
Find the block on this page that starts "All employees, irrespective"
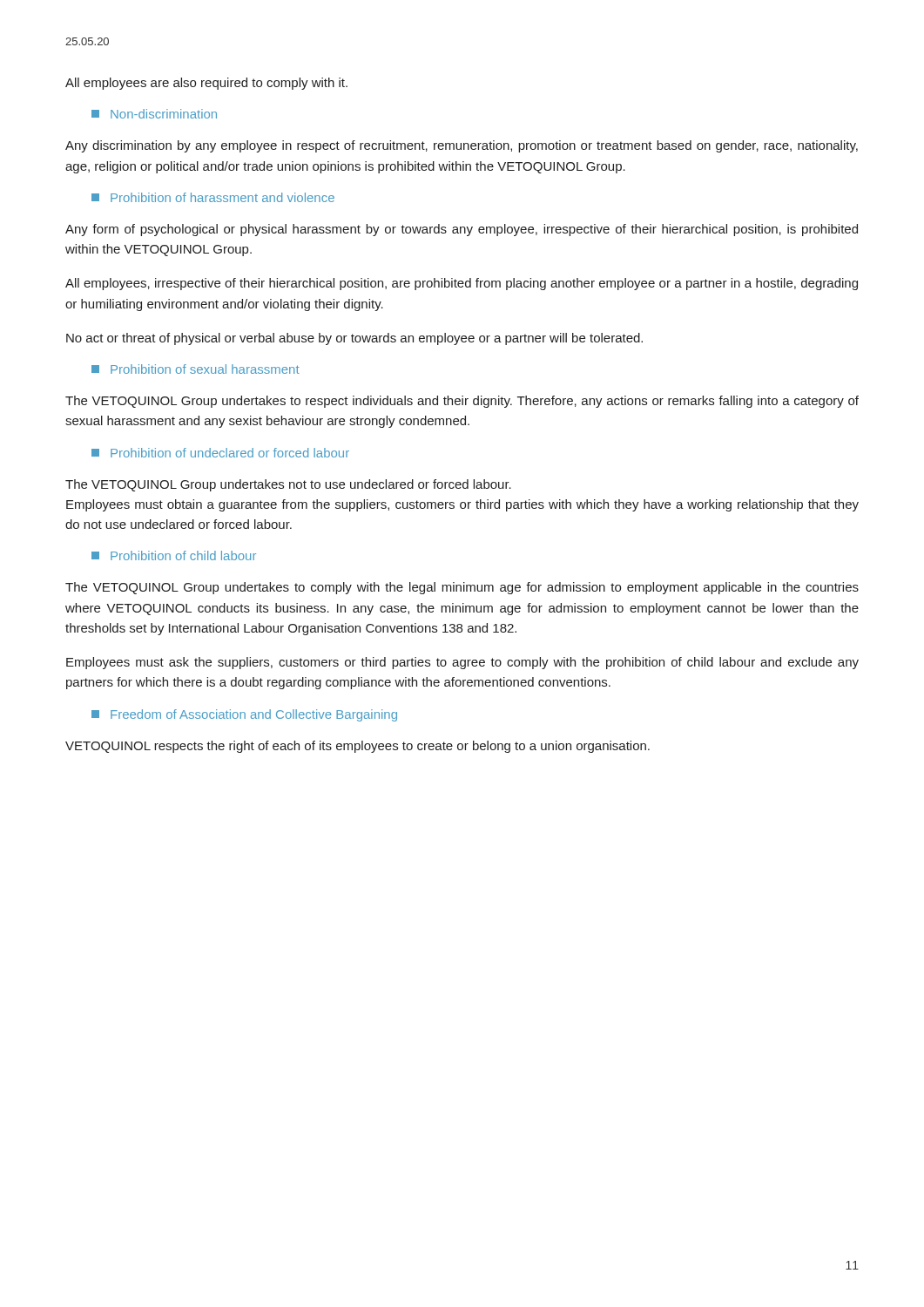(462, 293)
